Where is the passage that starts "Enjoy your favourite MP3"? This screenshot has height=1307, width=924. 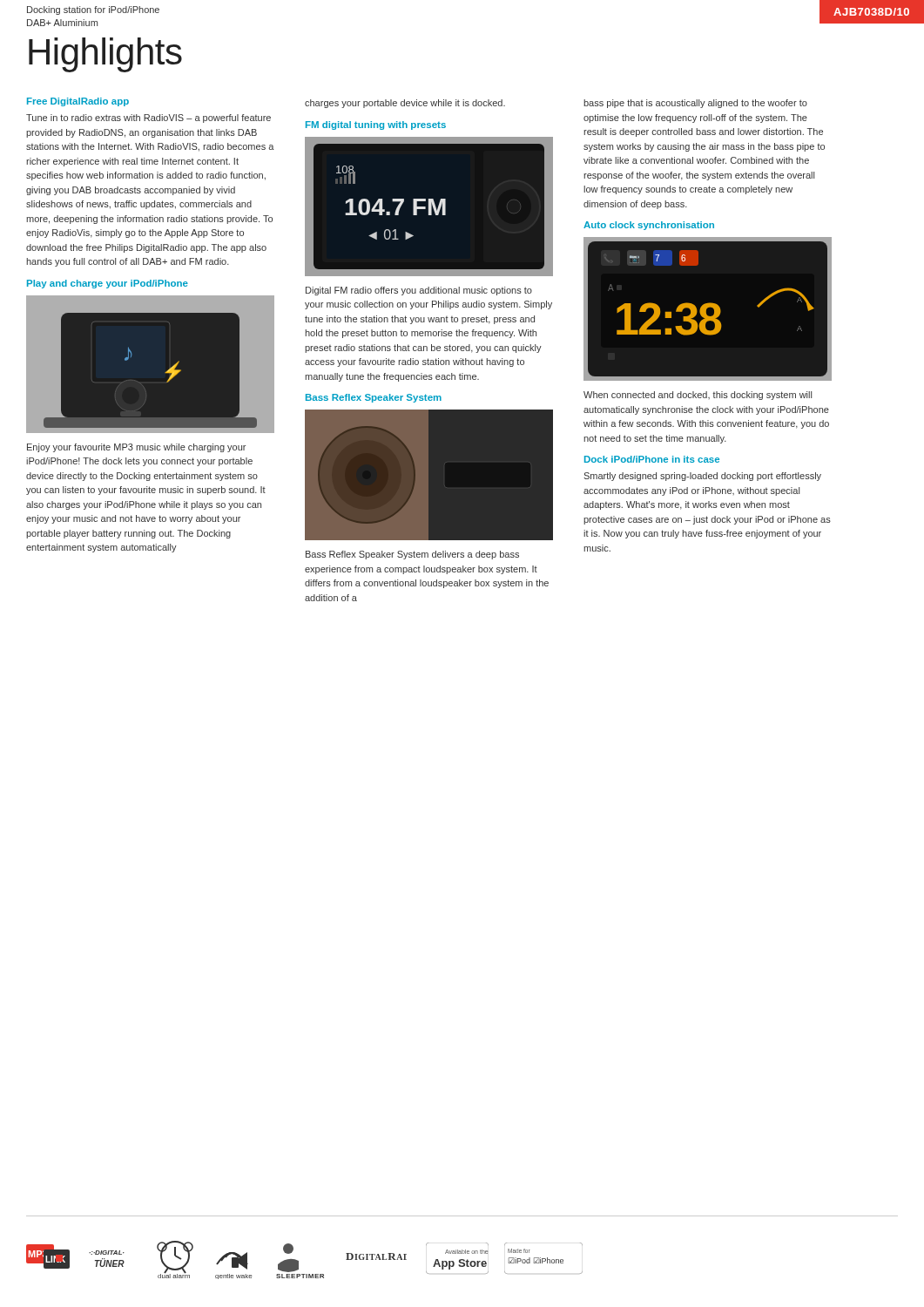click(x=146, y=497)
